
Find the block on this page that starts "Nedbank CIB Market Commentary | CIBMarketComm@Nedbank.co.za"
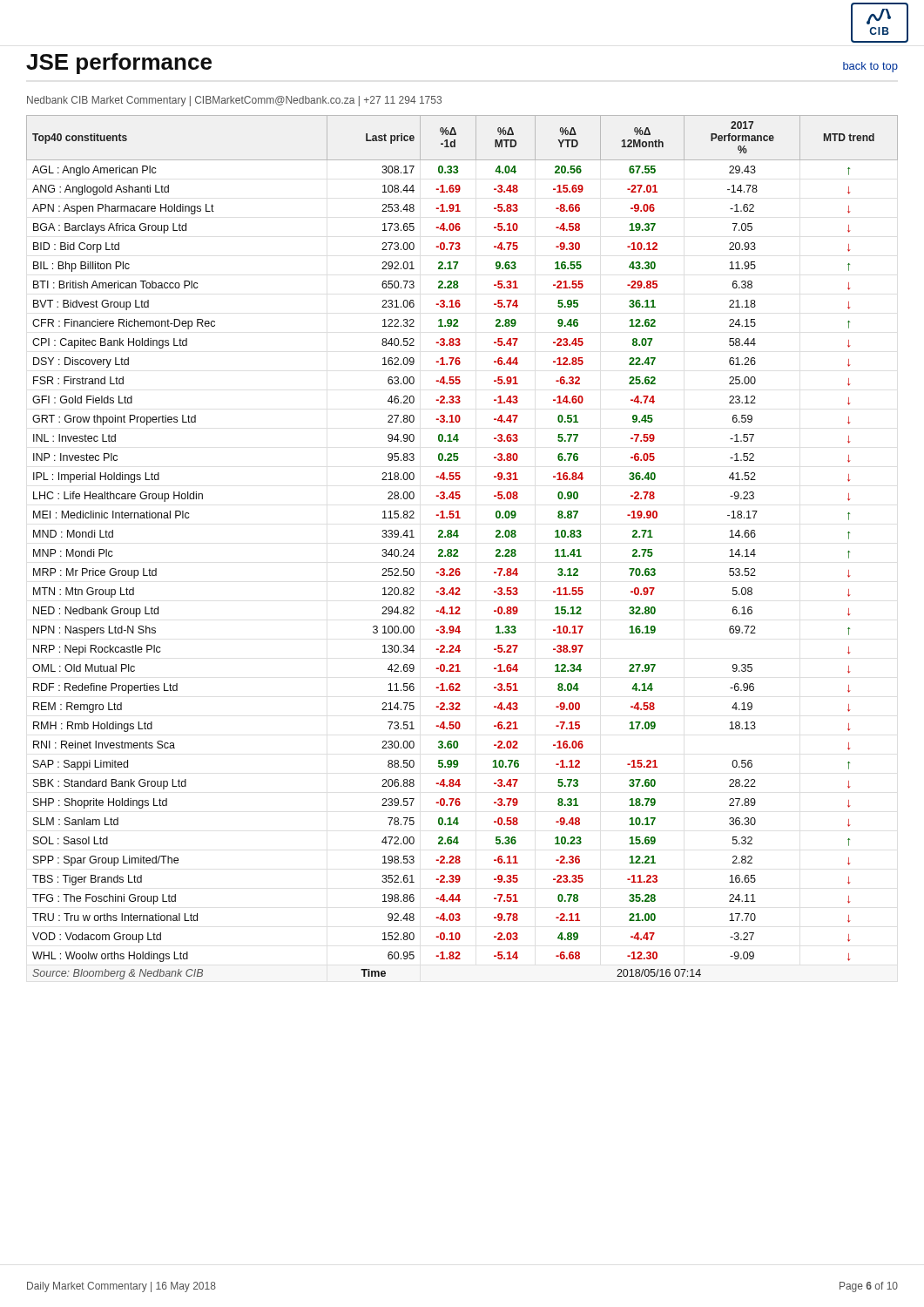pyautogui.click(x=234, y=100)
